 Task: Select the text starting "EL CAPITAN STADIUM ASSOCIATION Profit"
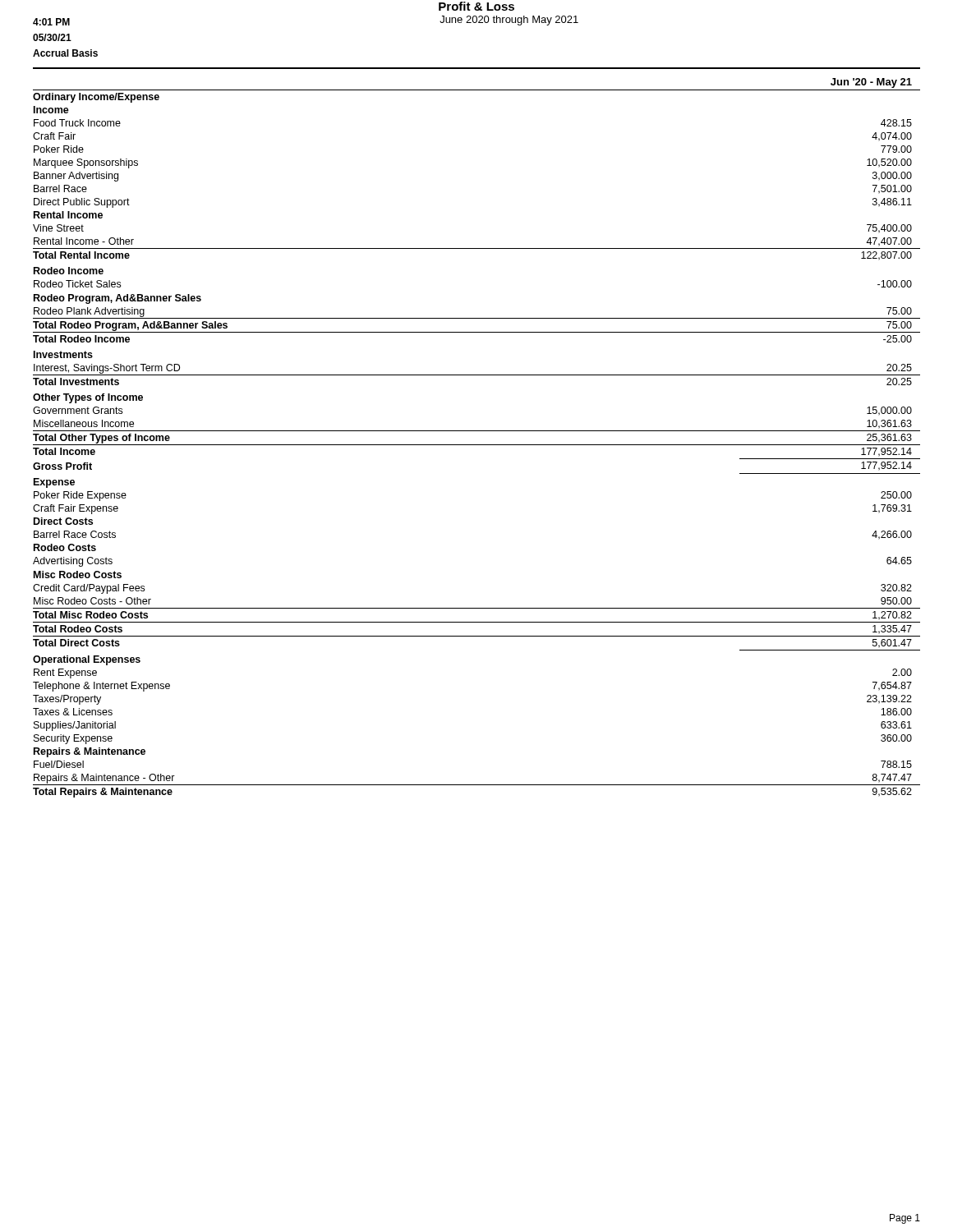(476, 13)
